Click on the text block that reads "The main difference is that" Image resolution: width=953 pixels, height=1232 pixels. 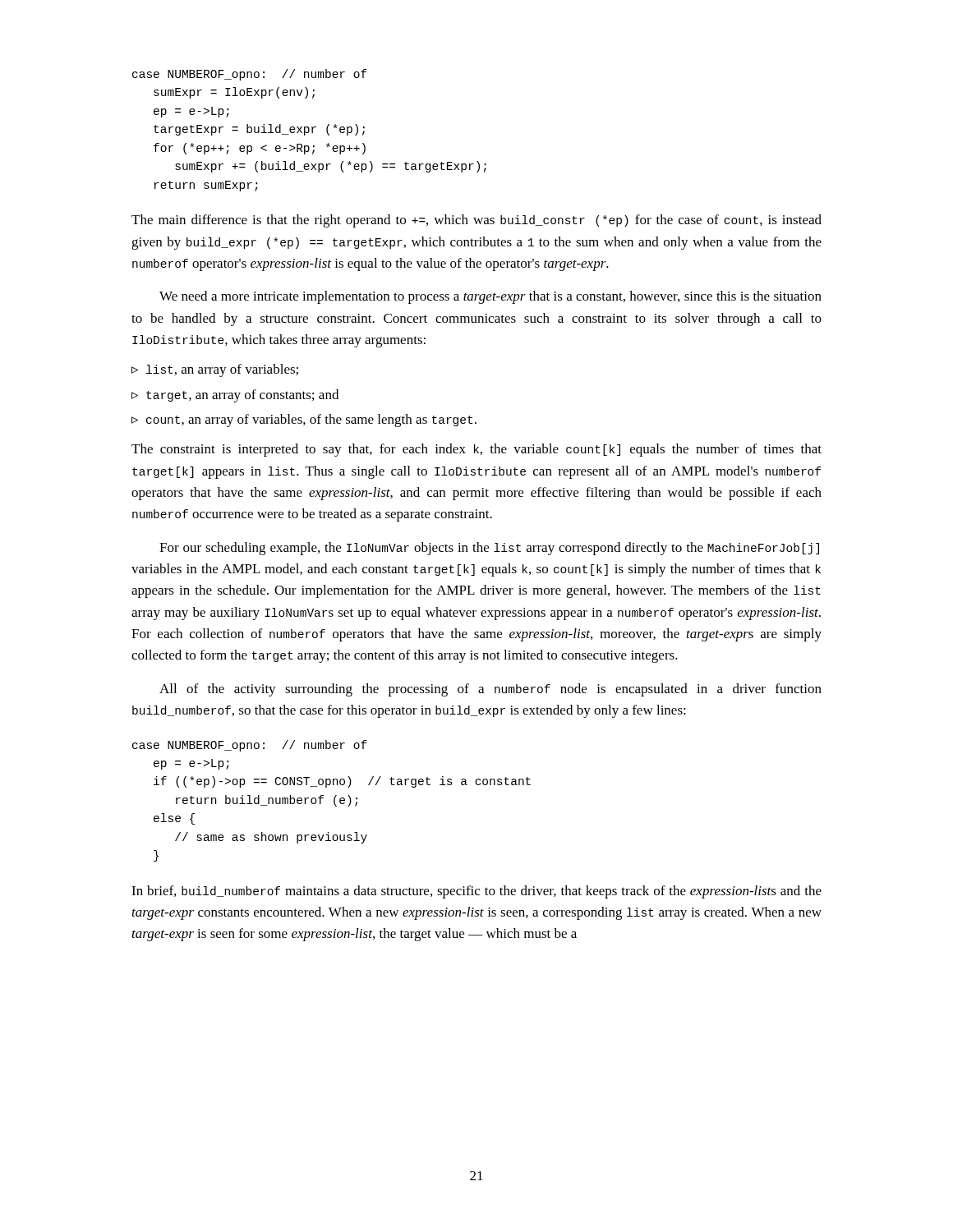point(476,242)
